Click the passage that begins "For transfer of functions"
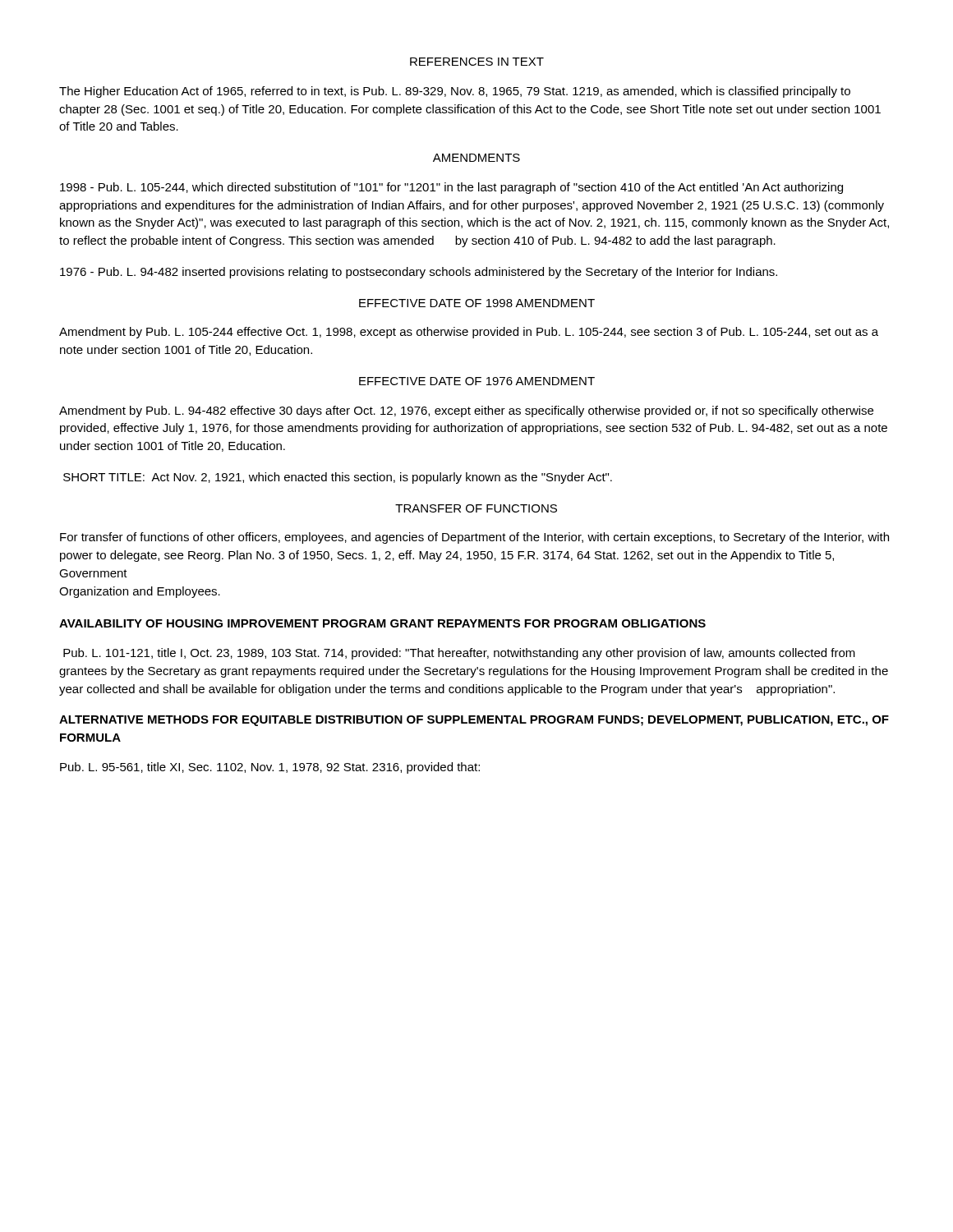This screenshot has width=953, height=1232. tap(474, 564)
